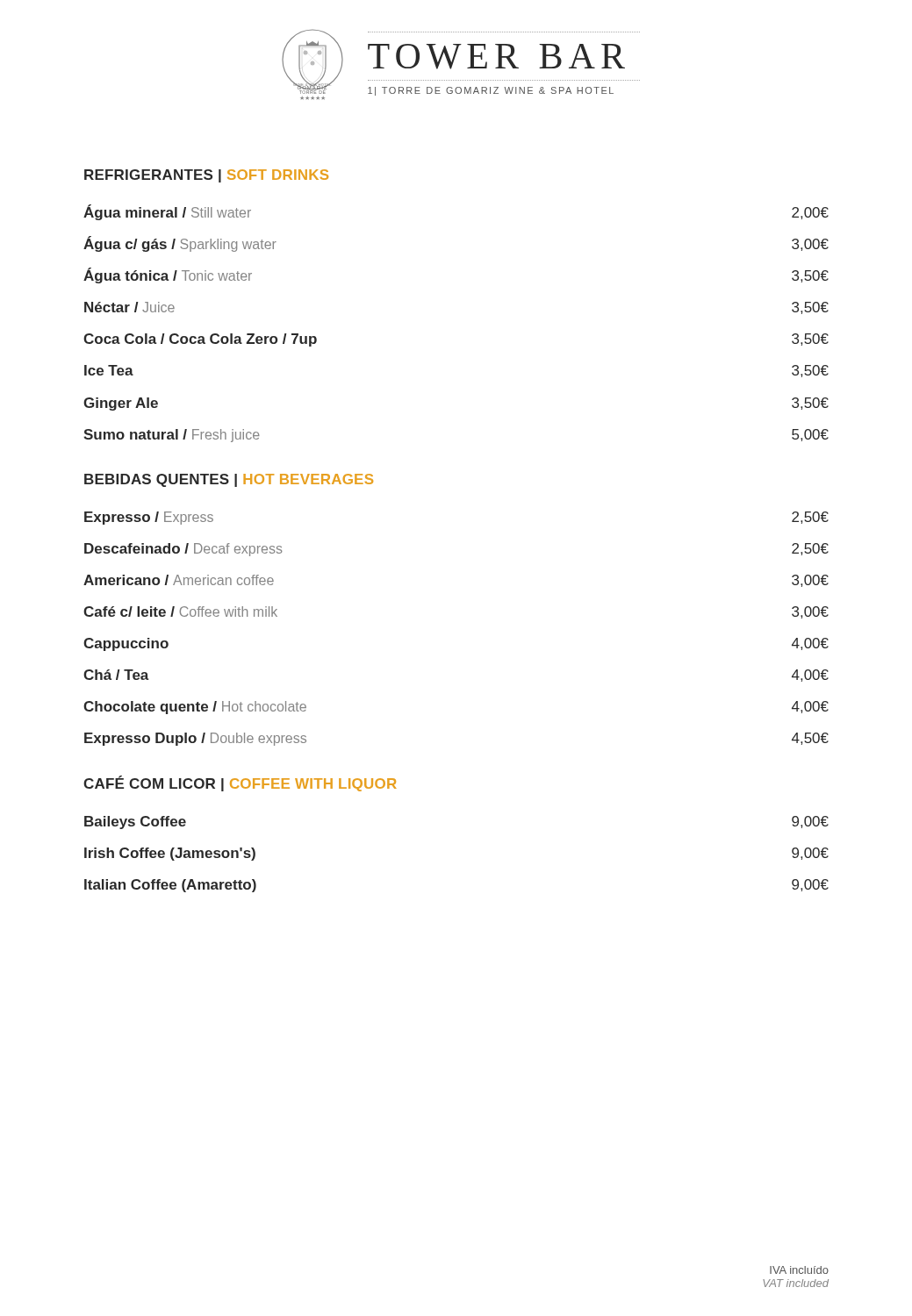Viewport: 912px width, 1316px height.
Task: Click on the text starting "Café c/ leite / Coffee"
Action: click(x=181, y=614)
